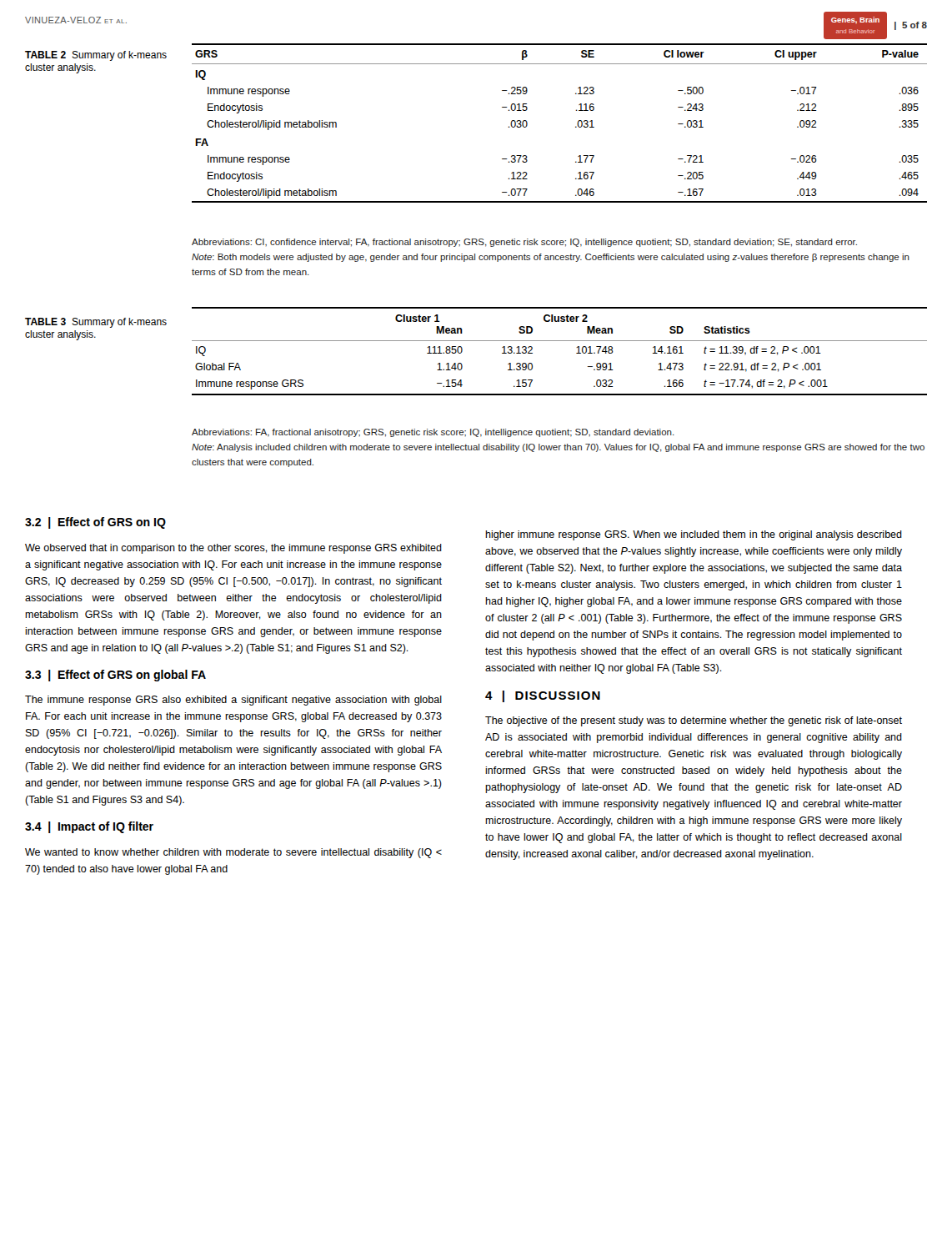Locate the block of text that opens with "The immune response GRS also exhibited a"
This screenshot has width=952, height=1251.
pyautogui.click(x=233, y=750)
